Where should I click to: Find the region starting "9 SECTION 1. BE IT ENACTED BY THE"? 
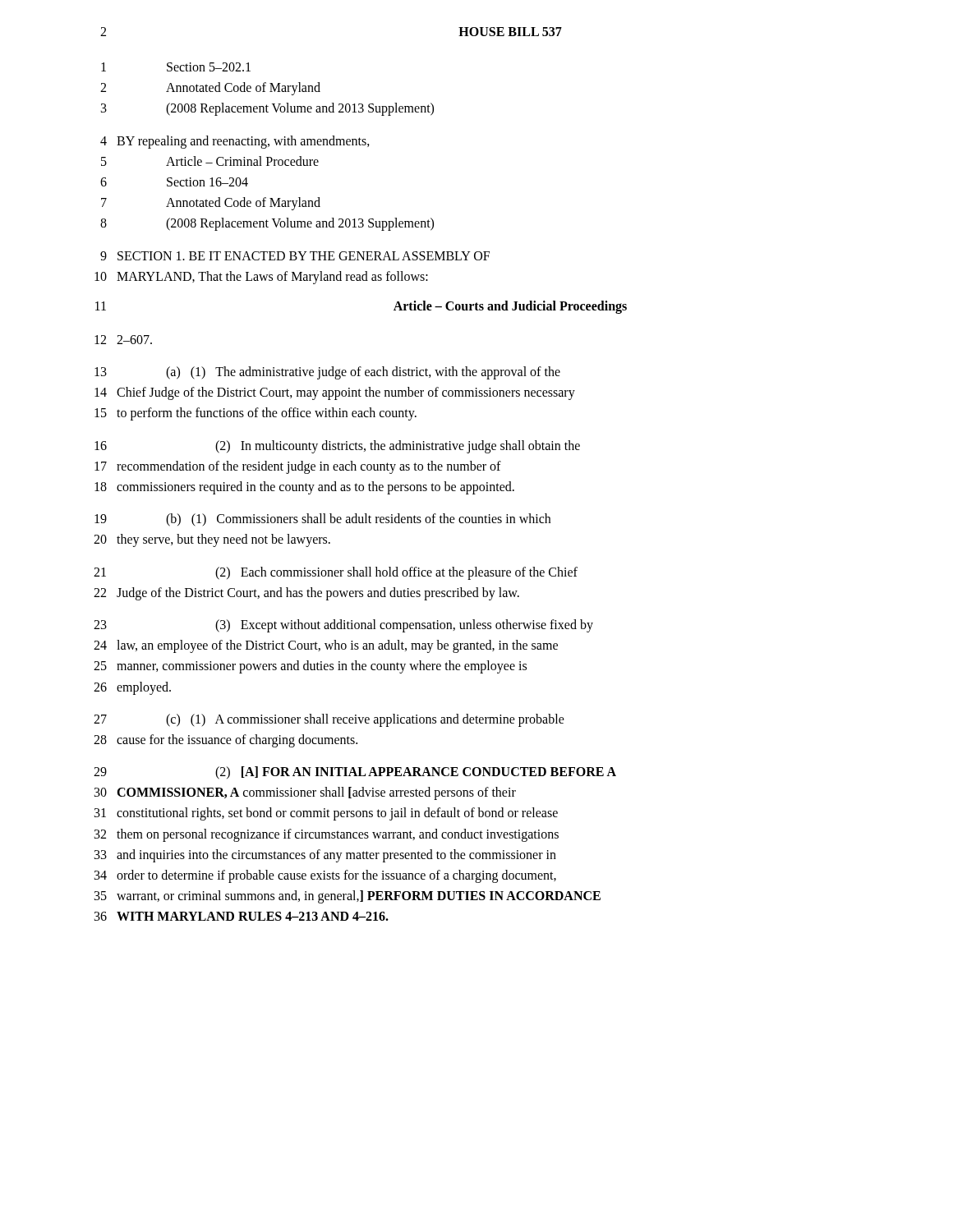(x=485, y=266)
